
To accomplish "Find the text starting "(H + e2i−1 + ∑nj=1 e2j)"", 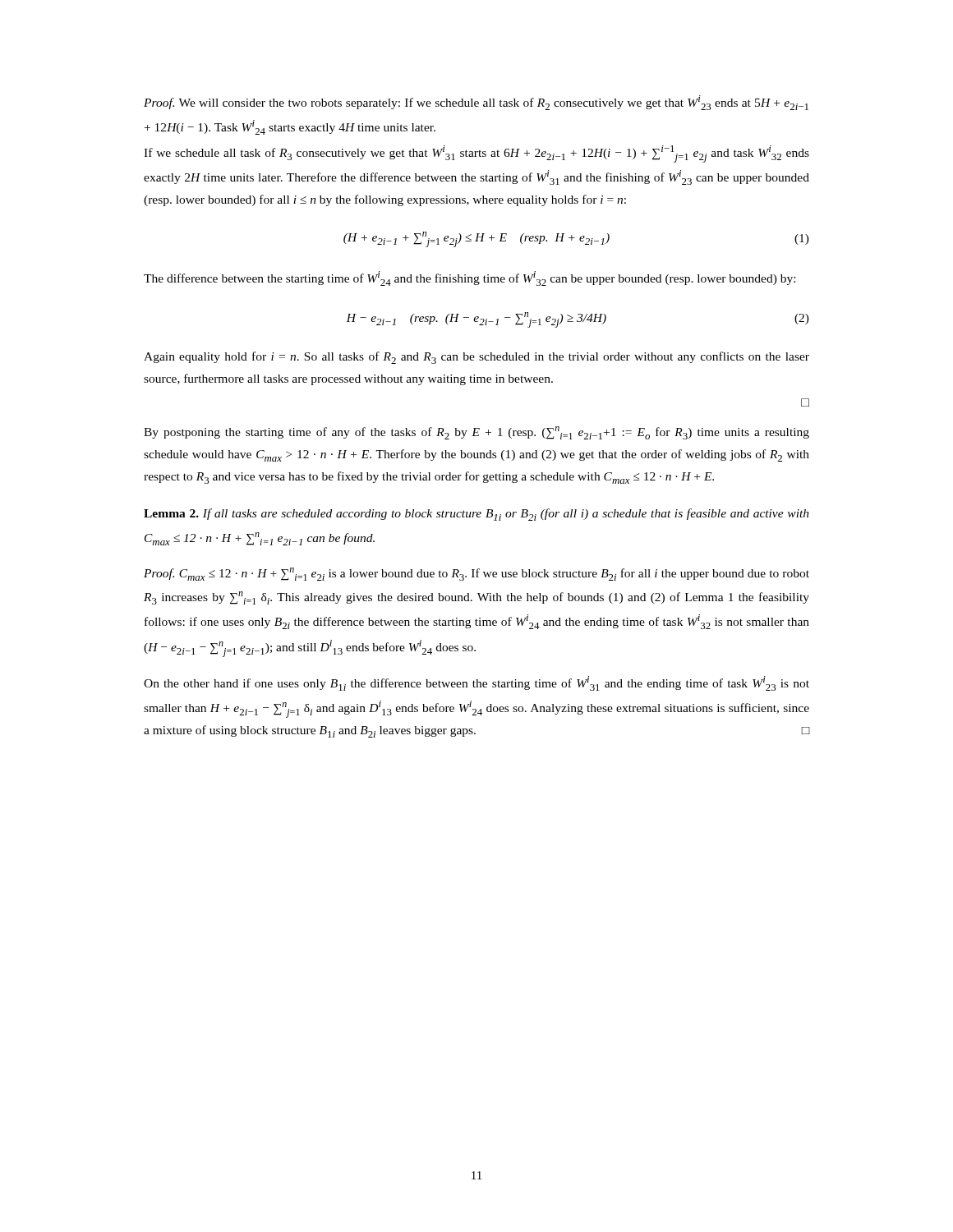I will [x=576, y=238].
